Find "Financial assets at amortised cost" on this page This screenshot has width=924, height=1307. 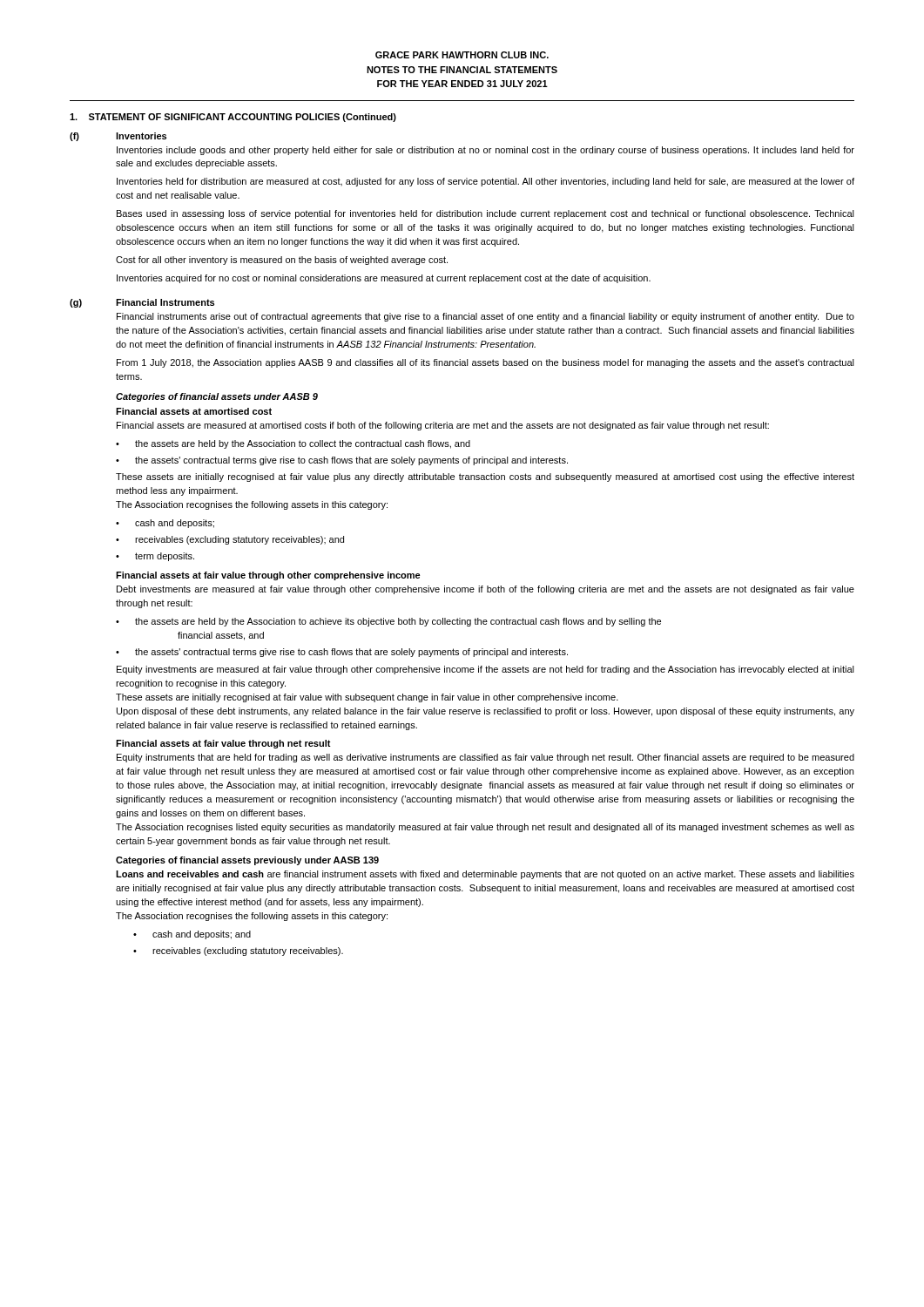(x=194, y=411)
